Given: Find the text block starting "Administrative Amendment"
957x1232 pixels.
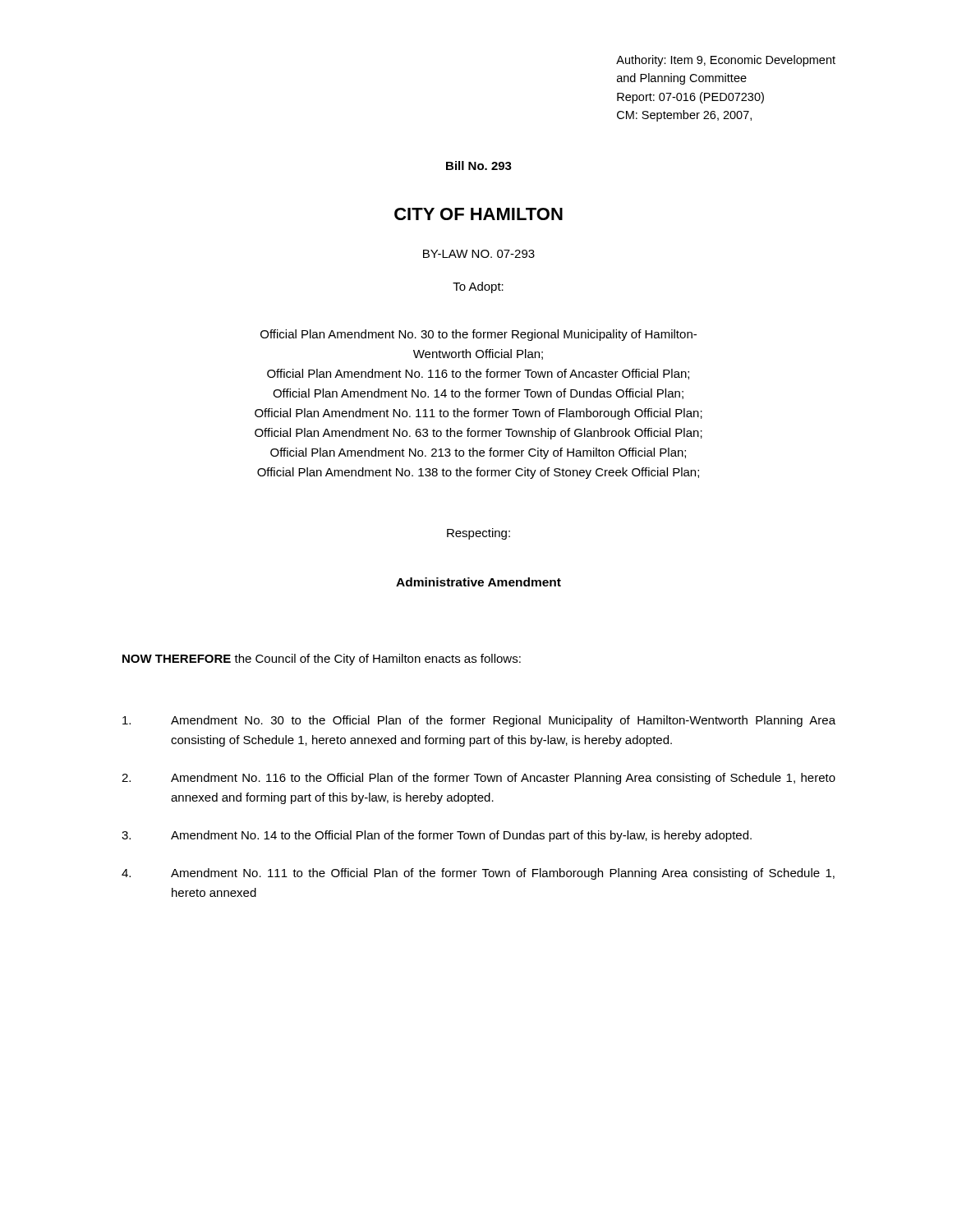Looking at the screenshot, I should click(478, 582).
